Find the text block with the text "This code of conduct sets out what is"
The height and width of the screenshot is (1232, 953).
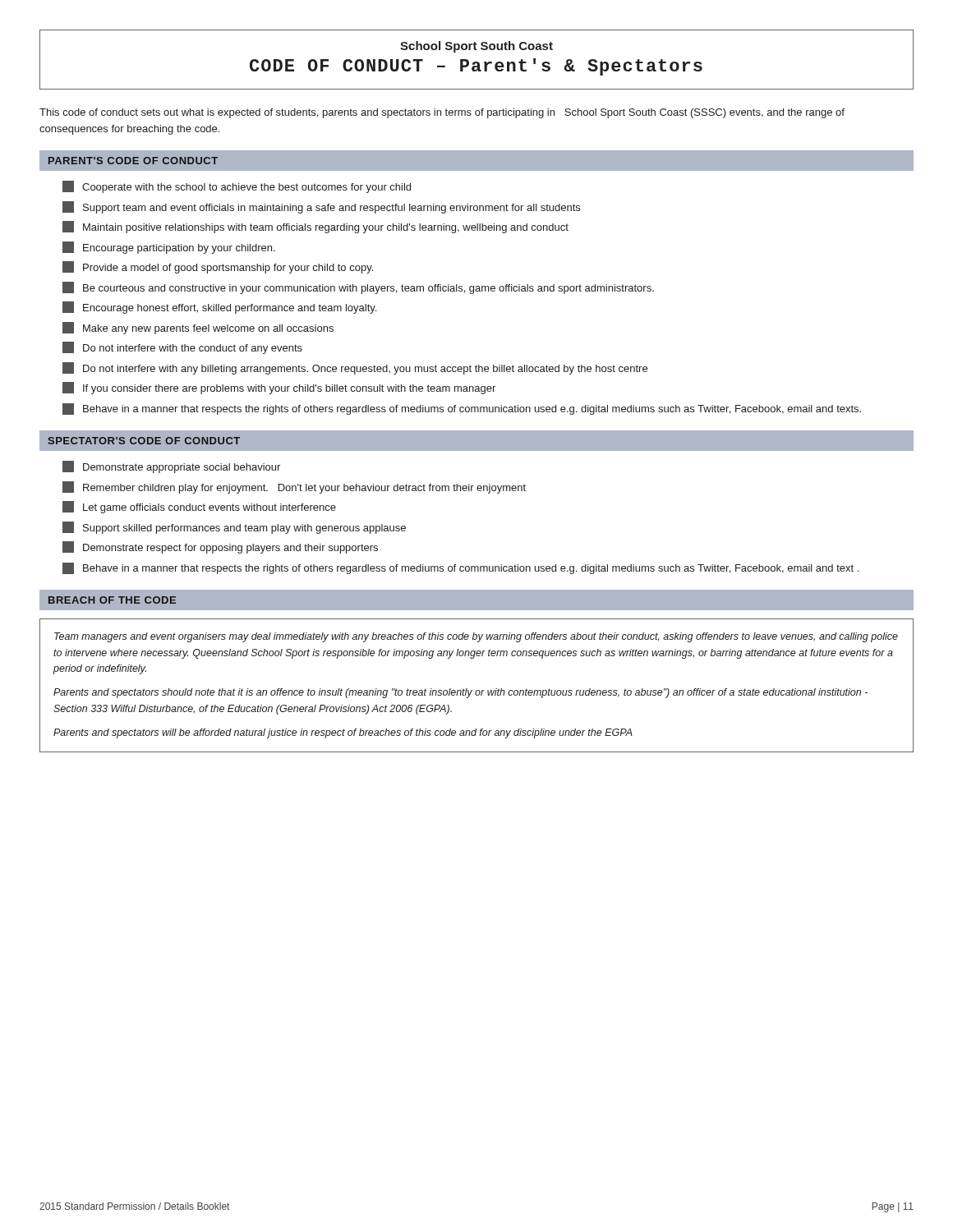click(442, 120)
